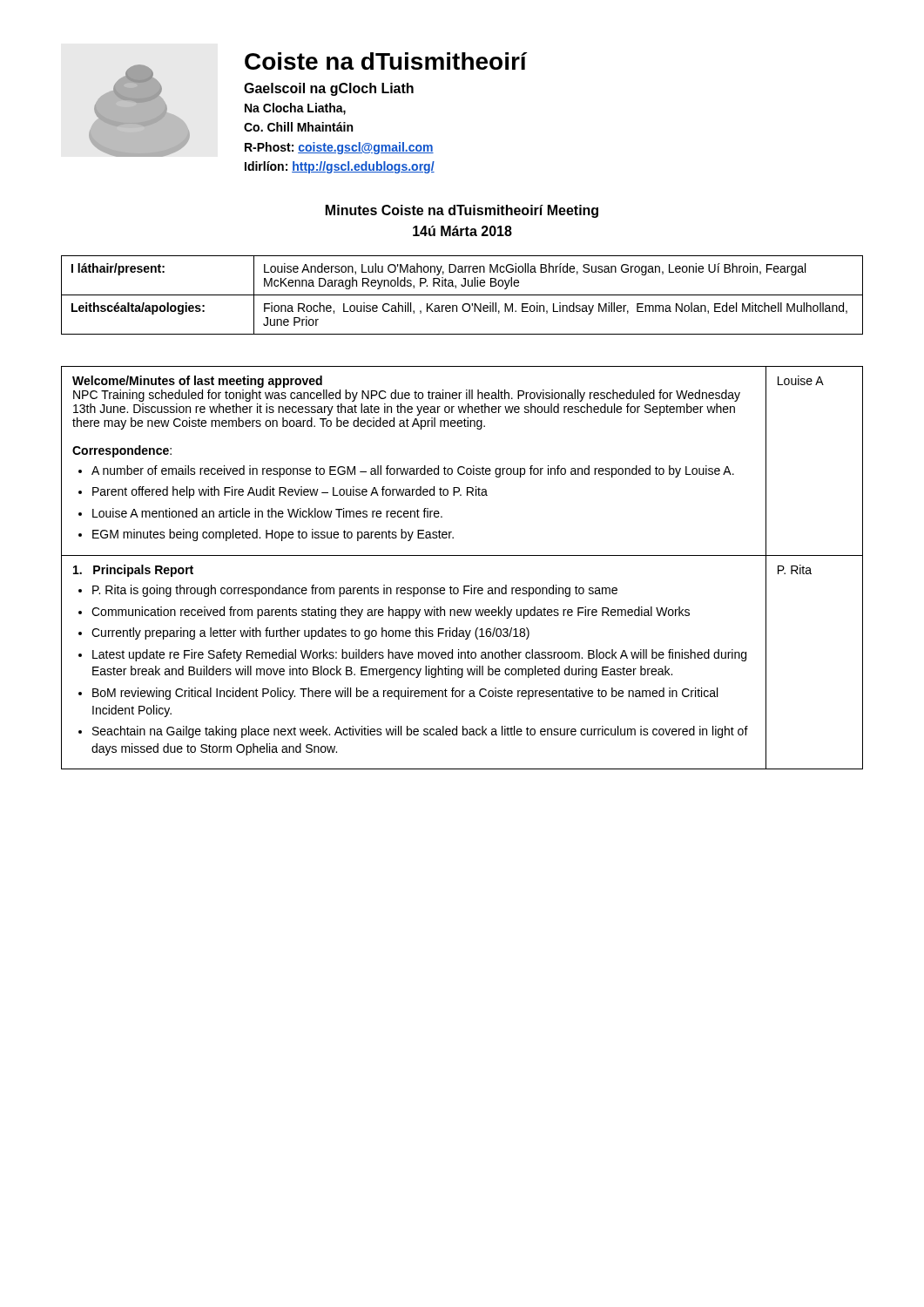Point to the section header beginning "Minutes Coiste na dTuismitheoirí"
This screenshot has height=1307, width=924.
coord(462,210)
